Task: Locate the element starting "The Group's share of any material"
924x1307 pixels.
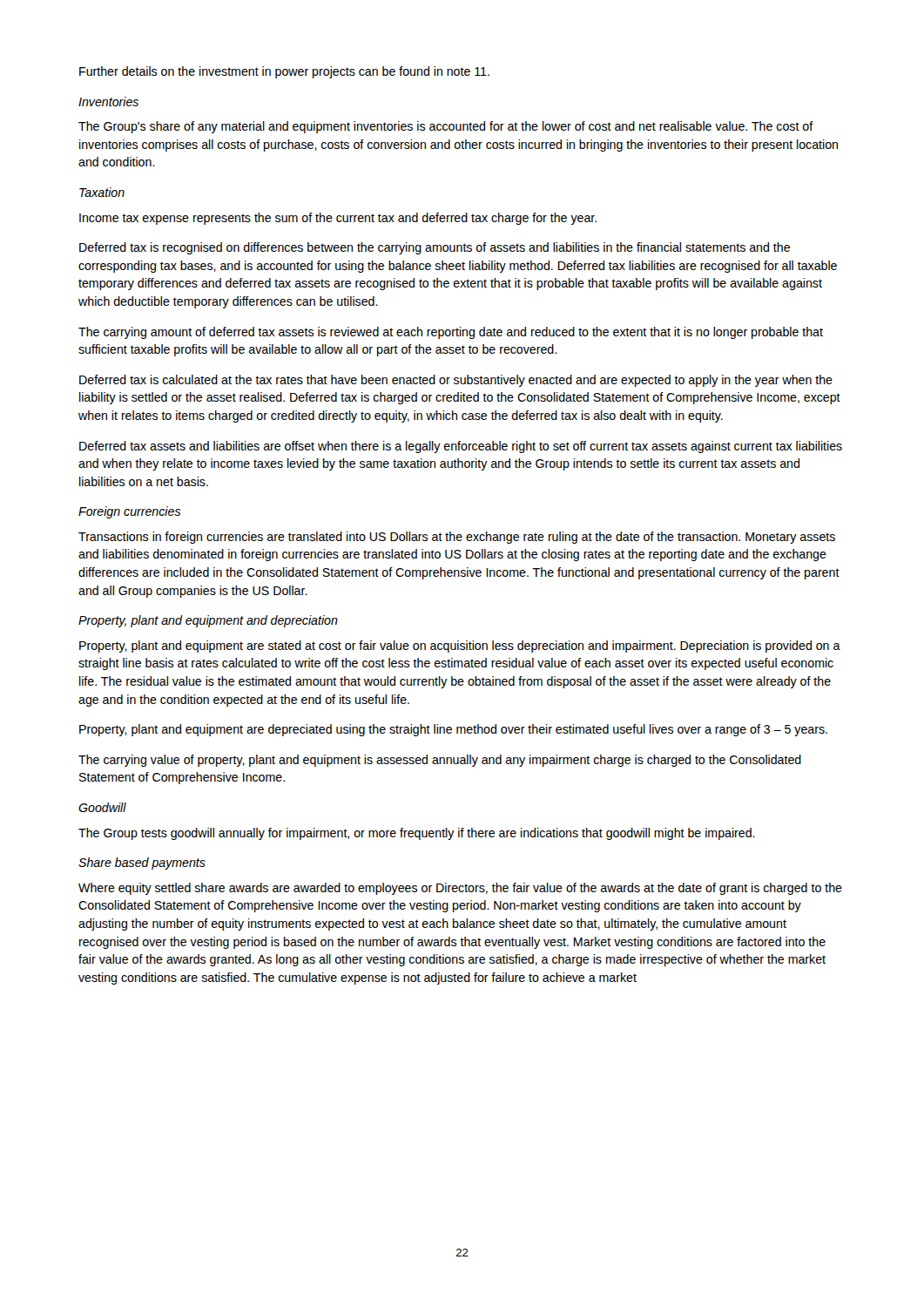Action: coord(462,145)
